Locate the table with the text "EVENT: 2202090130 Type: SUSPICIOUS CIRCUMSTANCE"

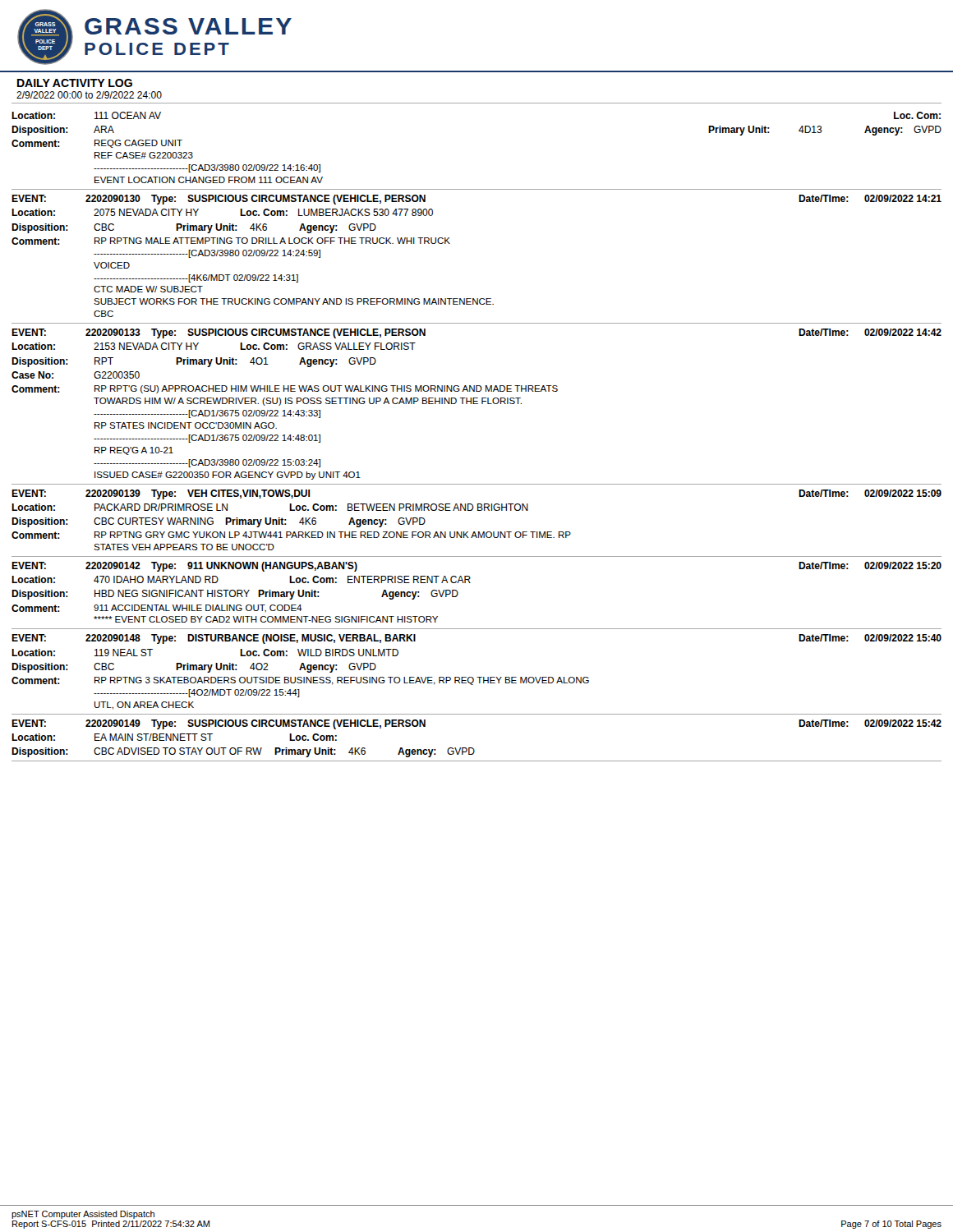pyautogui.click(x=476, y=257)
